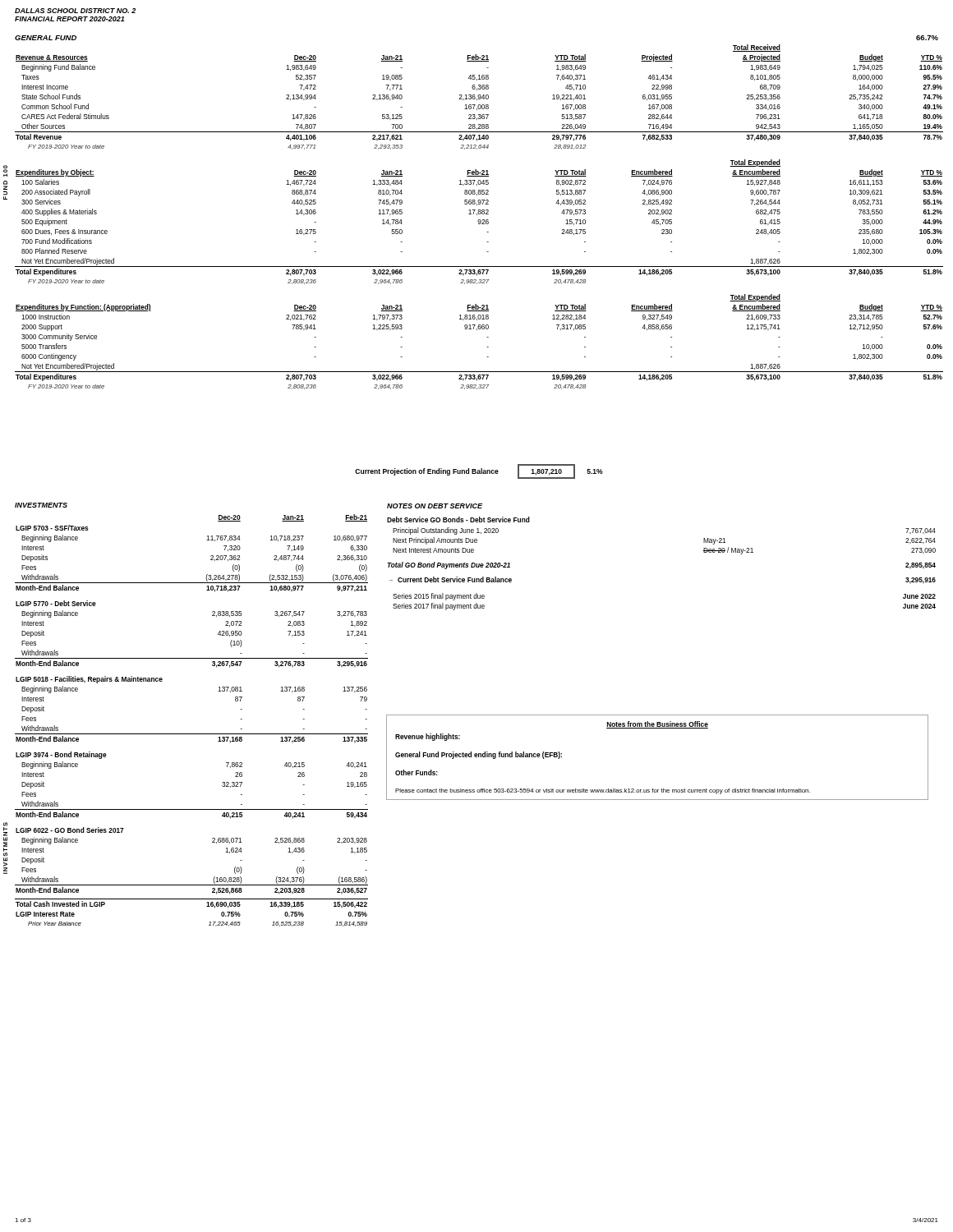Select the table that reads "LGIP Interest Rate"
Viewport: 953px width, 1232px height.
pos(191,913)
